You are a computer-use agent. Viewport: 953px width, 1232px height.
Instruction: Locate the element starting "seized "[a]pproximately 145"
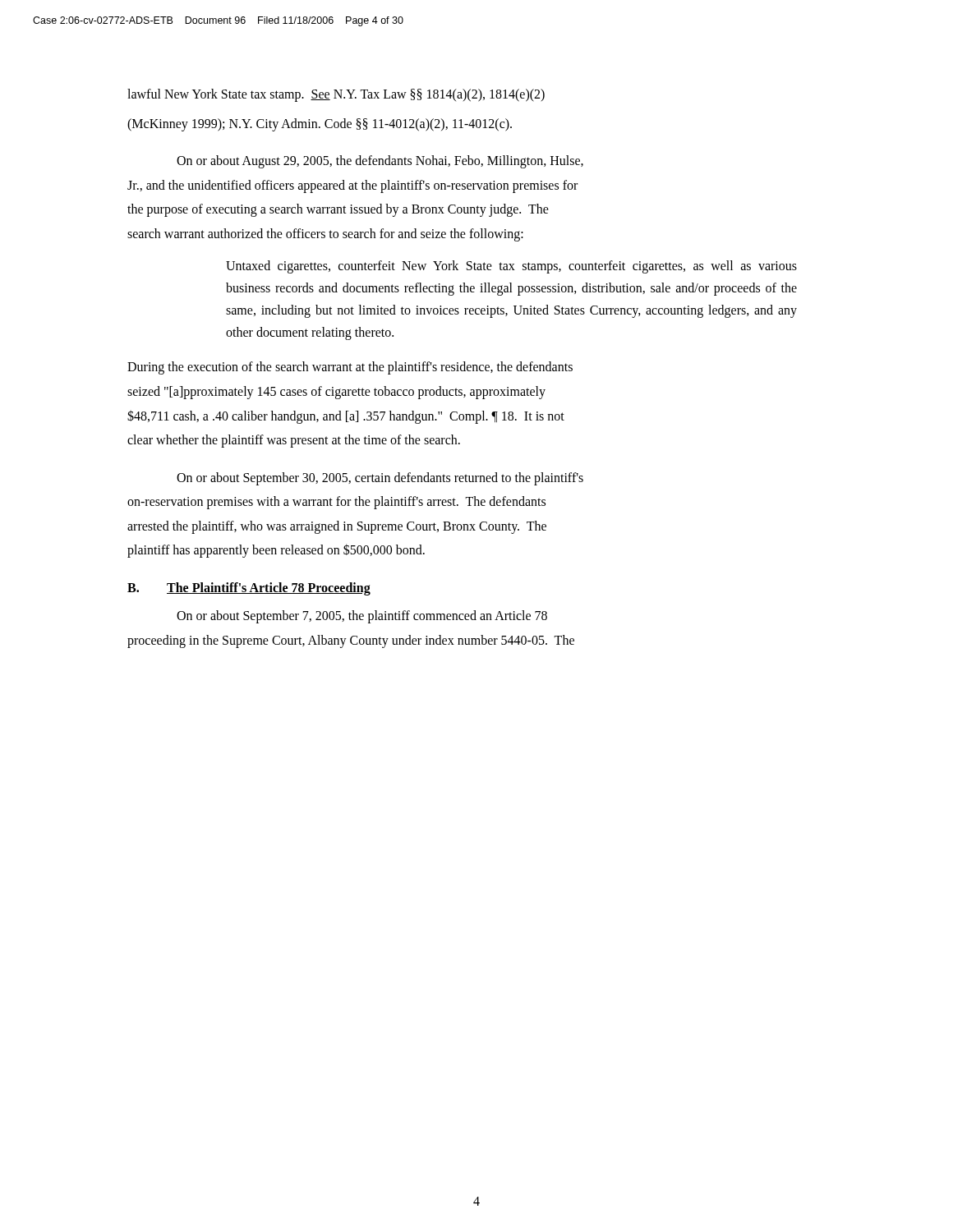pyautogui.click(x=336, y=391)
